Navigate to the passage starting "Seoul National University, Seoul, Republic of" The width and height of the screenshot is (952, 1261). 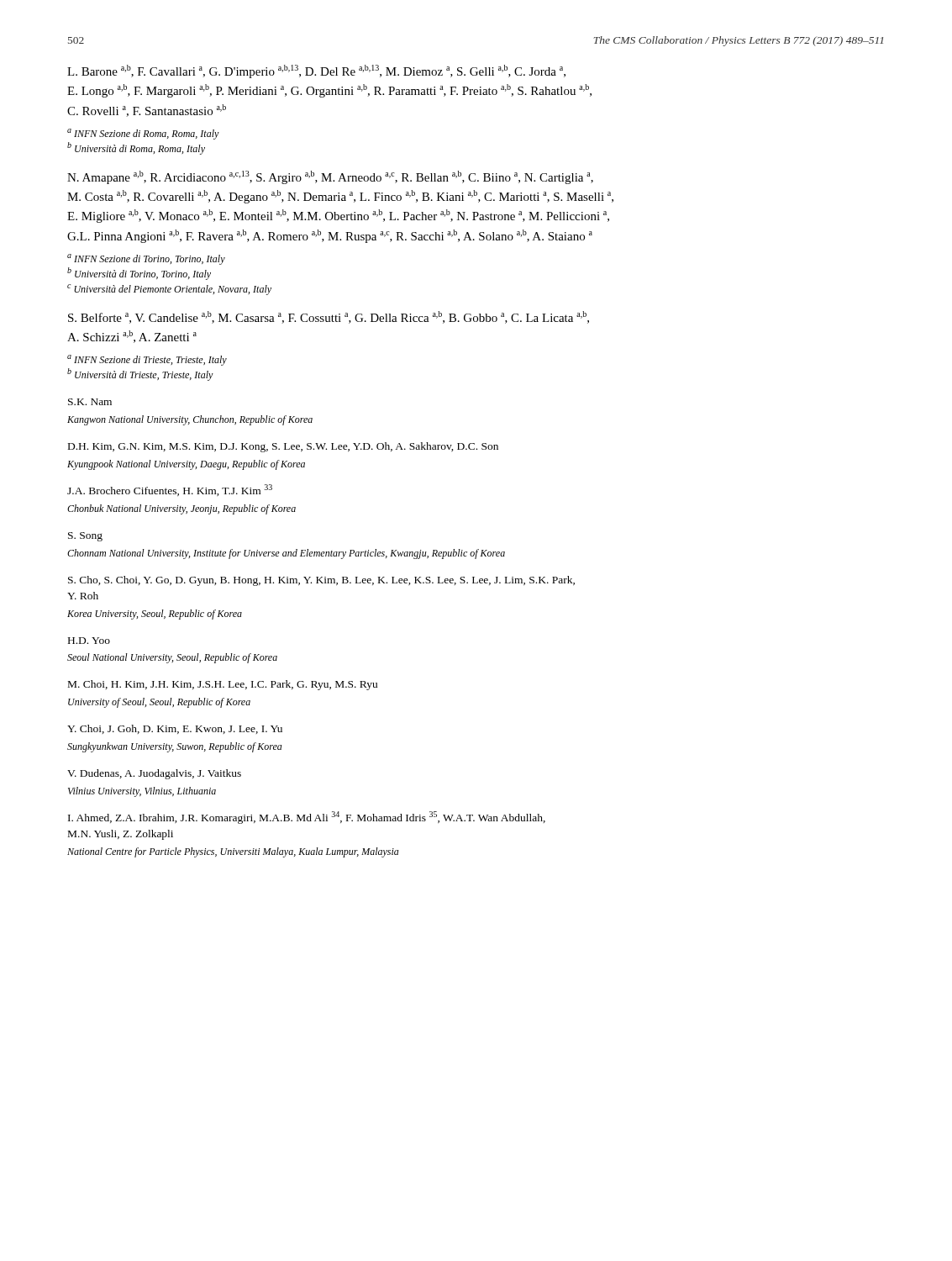pos(172,658)
